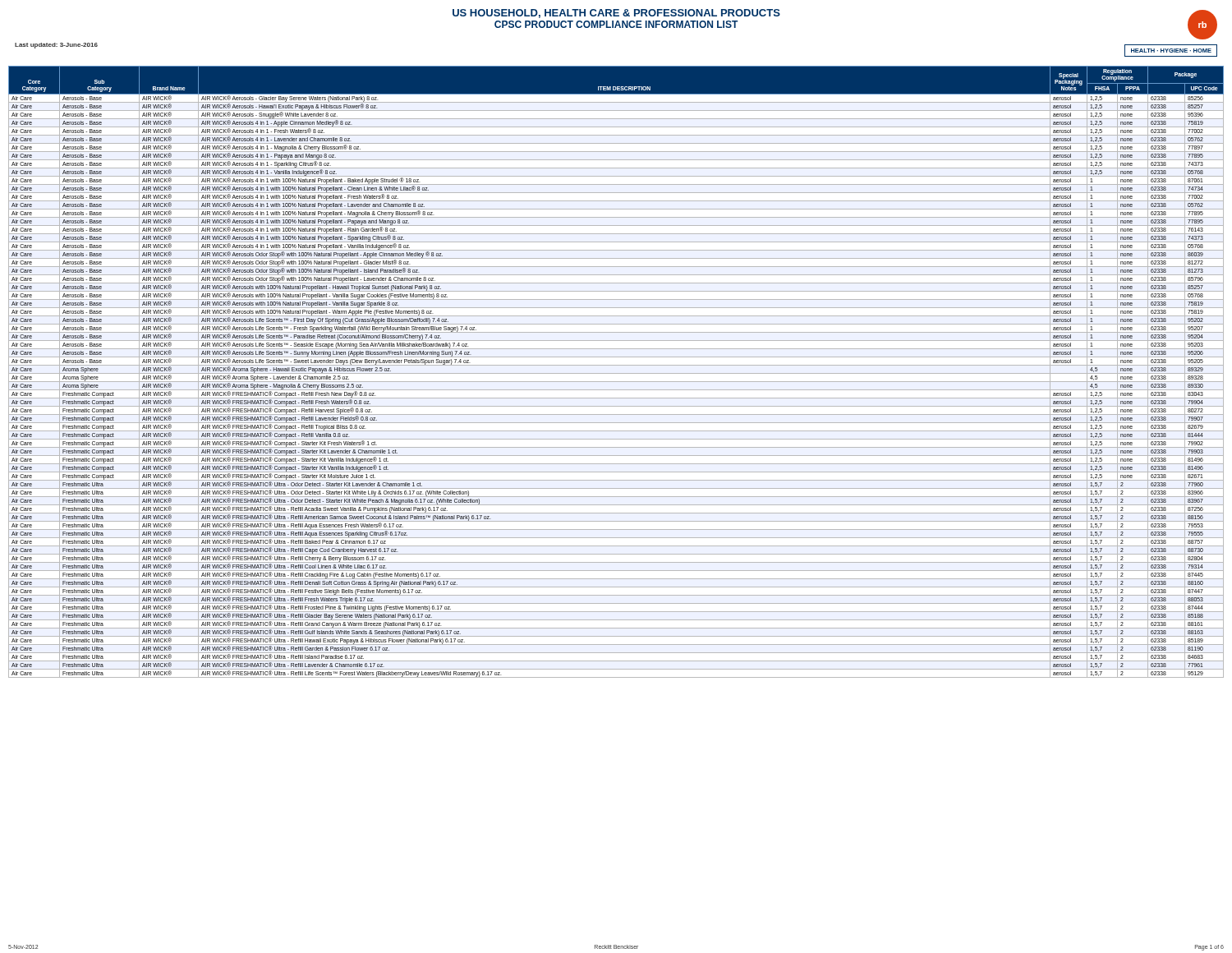The height and width of the screenshot is (953, 1232).
Task: Click on the table containing "AIR WICK® Aerosols -"
Action: 616,498
